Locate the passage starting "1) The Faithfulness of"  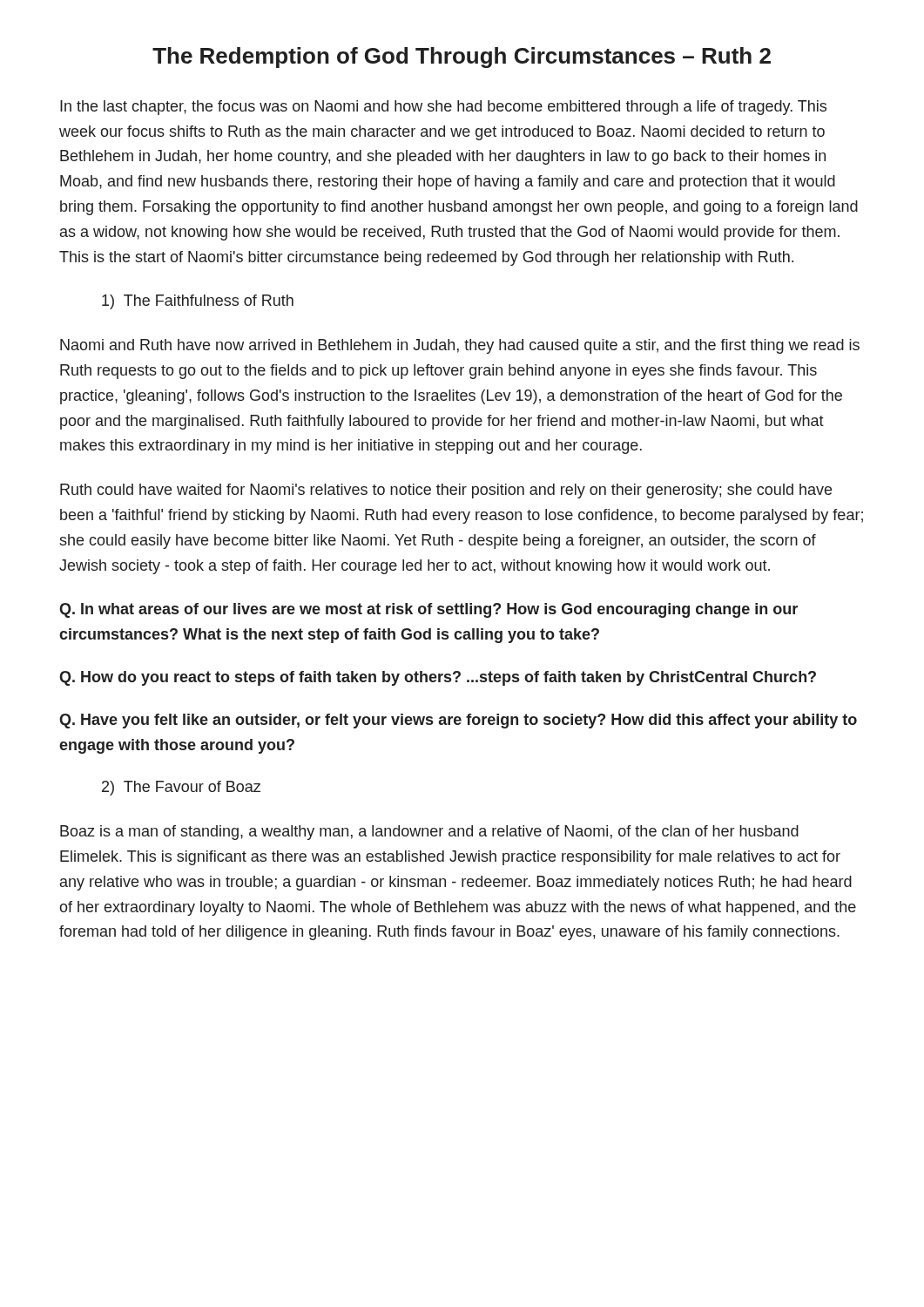point(198,301)
